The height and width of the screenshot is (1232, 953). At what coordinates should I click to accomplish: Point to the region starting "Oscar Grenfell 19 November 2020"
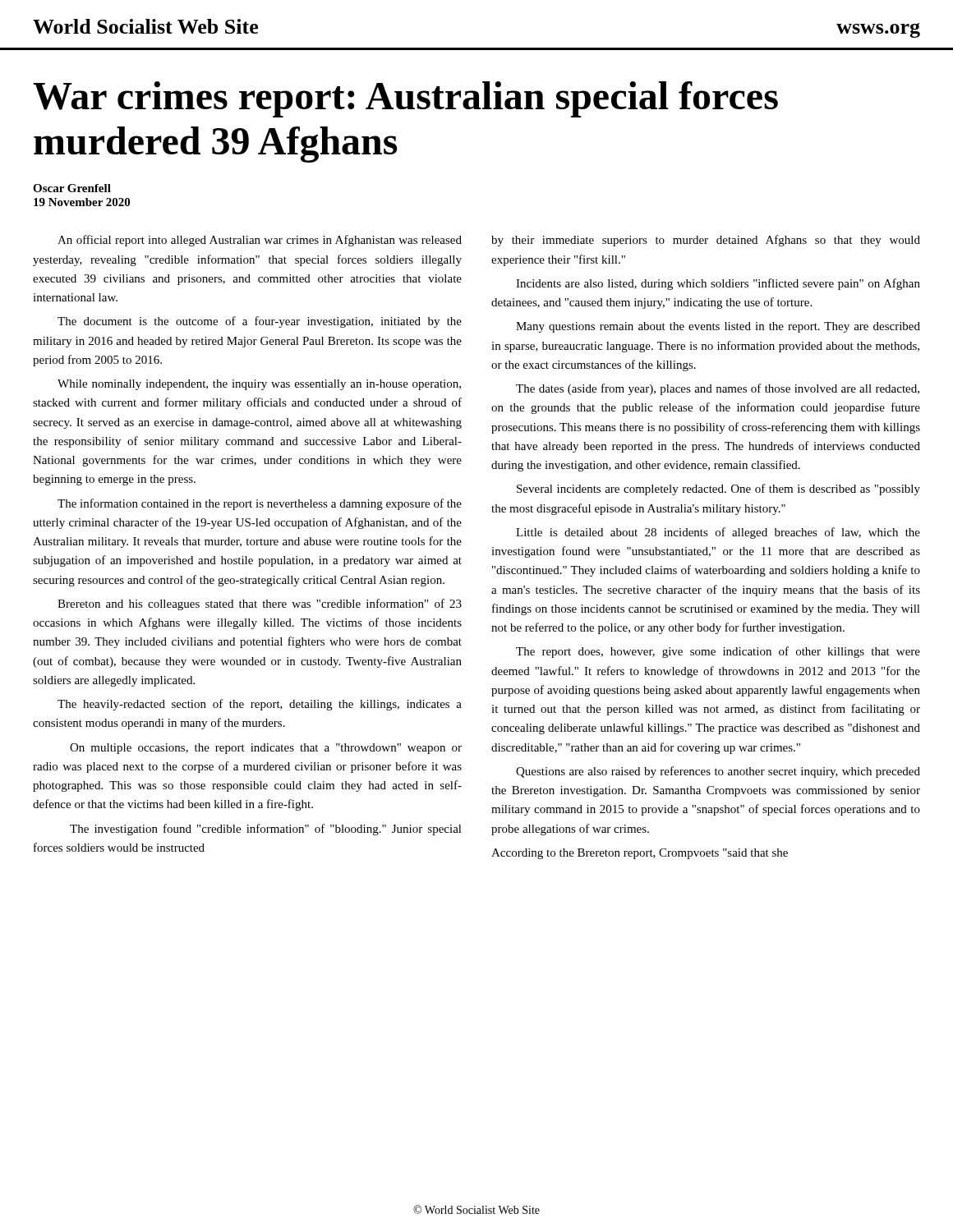point(72,188)
